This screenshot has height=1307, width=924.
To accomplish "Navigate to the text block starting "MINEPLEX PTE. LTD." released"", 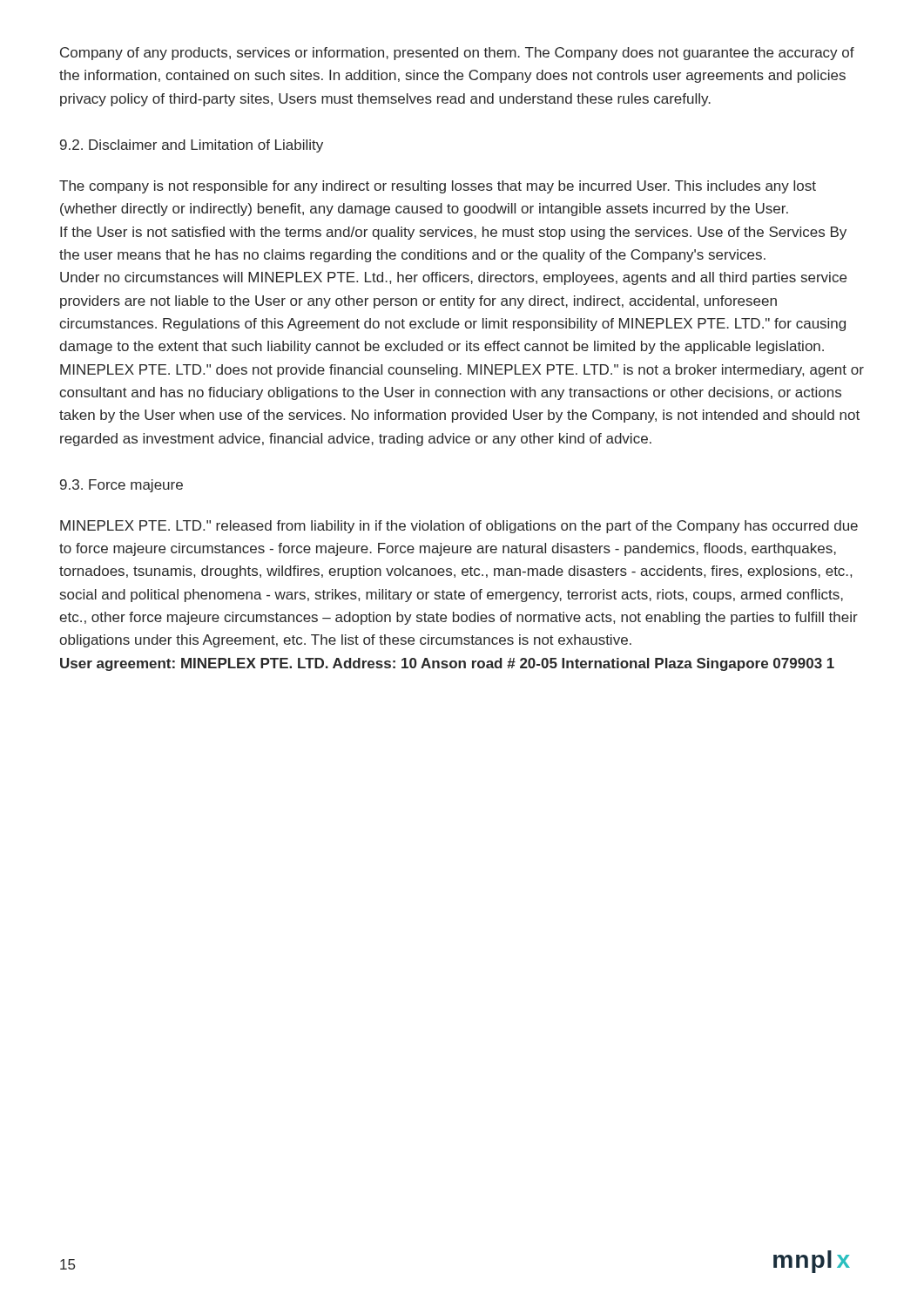I will (459, 594).
